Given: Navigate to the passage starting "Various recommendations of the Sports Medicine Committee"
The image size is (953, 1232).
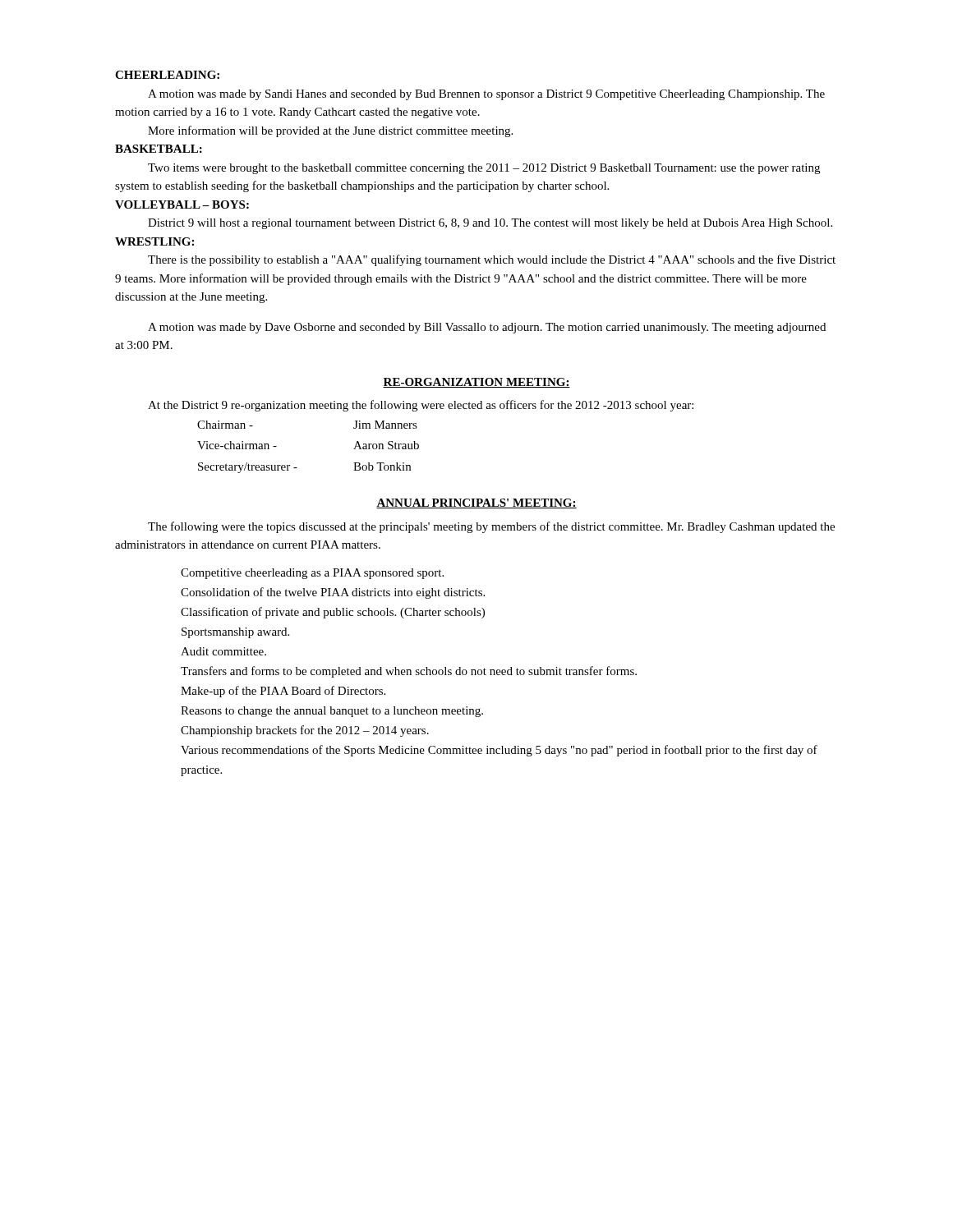Looking at the screenshot, I should point(499,759).
